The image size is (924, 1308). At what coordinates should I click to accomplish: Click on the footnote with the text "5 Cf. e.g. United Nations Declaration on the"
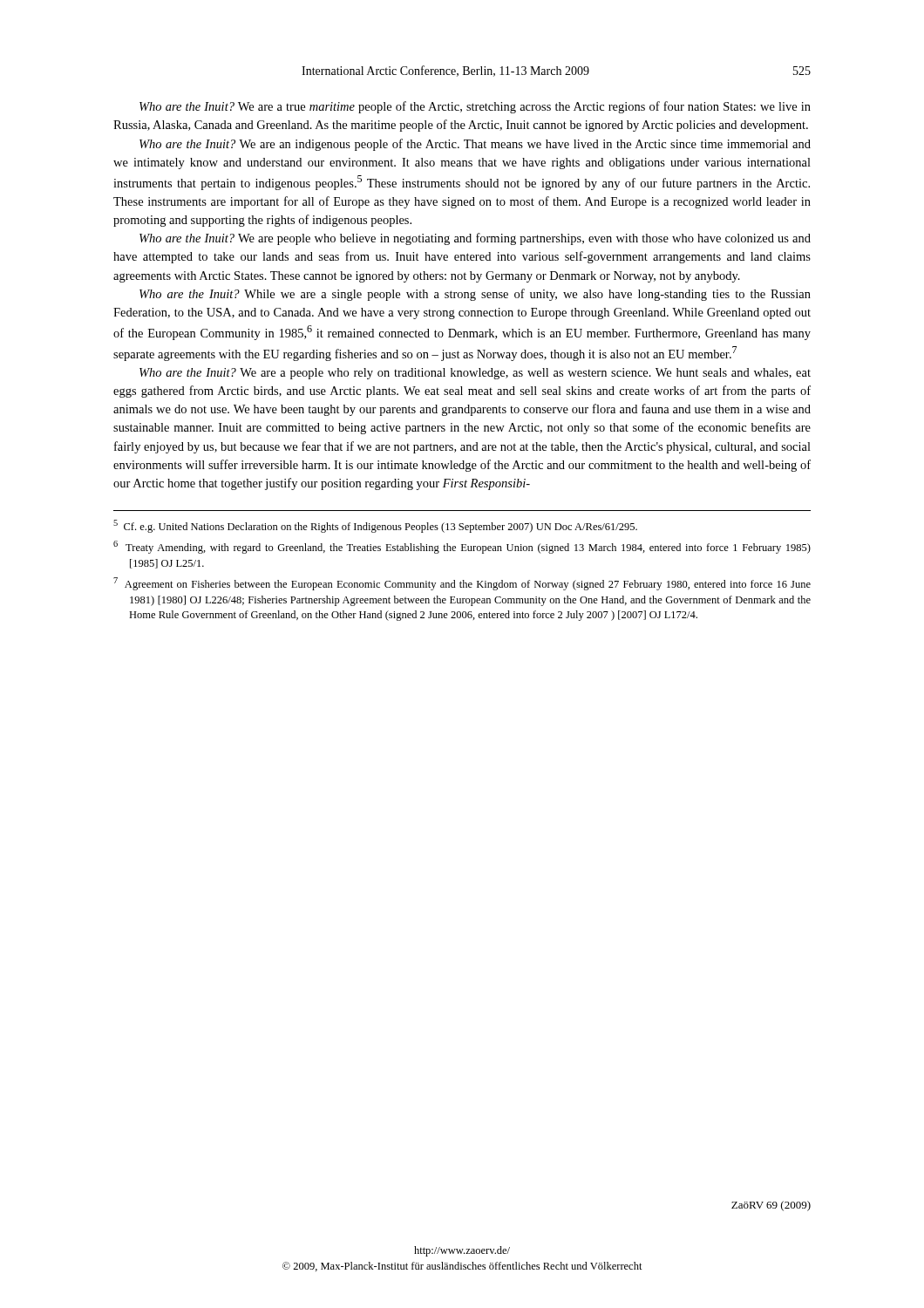pyautogui.click(x=376, y=525)
